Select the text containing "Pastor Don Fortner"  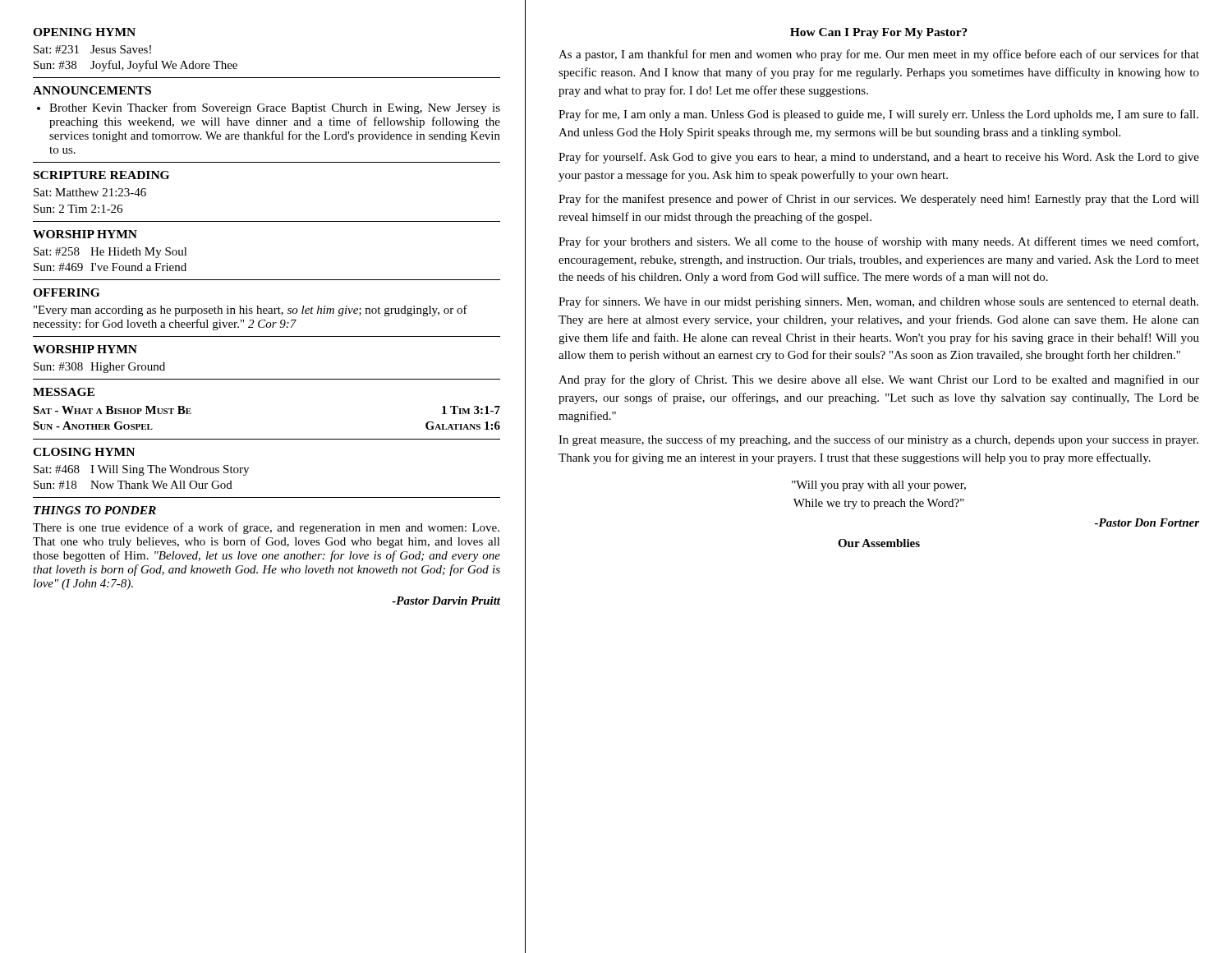click(1147, 522)
